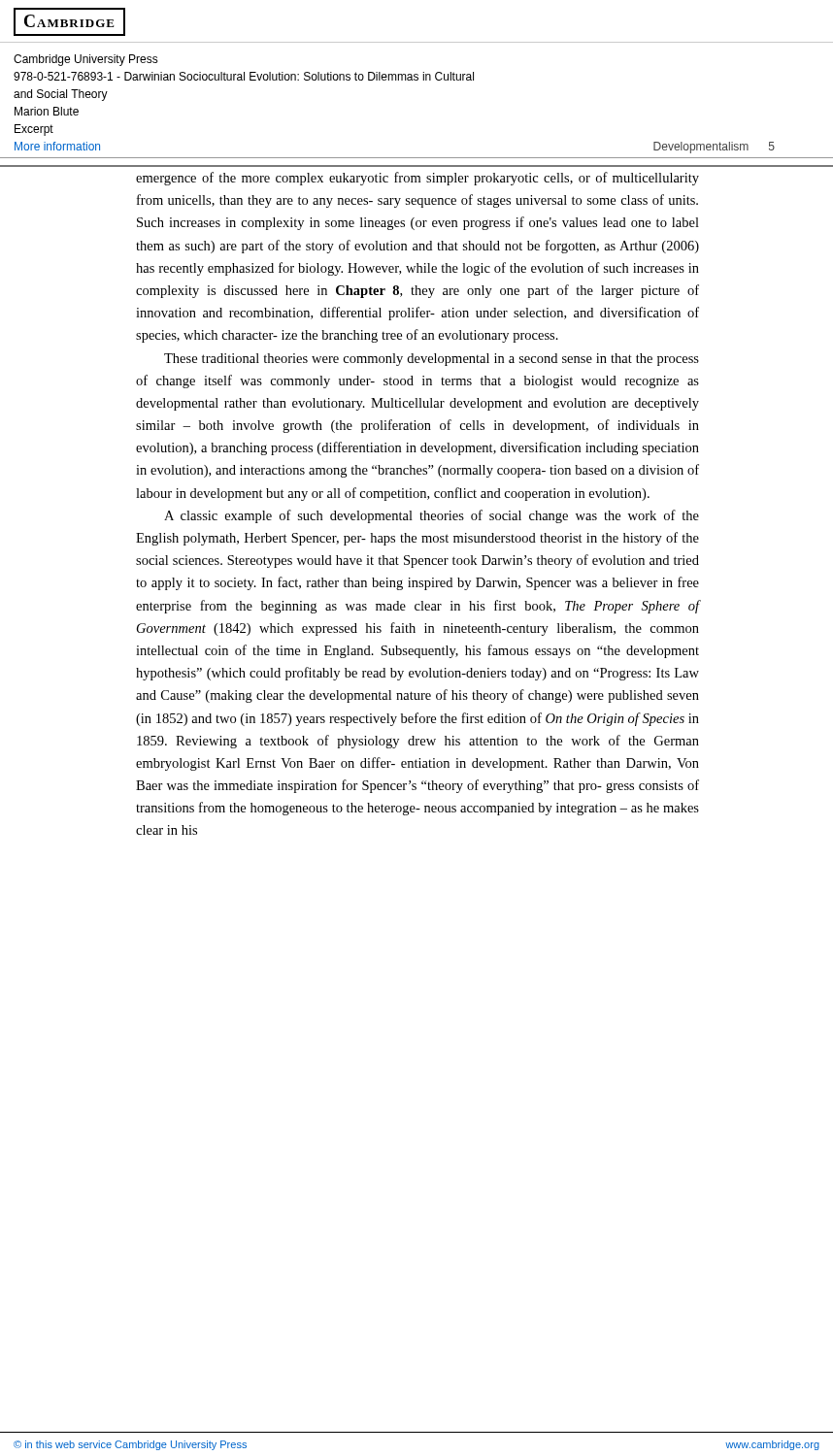Find the text starting "These traditional theories were commonly developmental in"

click(417, 426)
